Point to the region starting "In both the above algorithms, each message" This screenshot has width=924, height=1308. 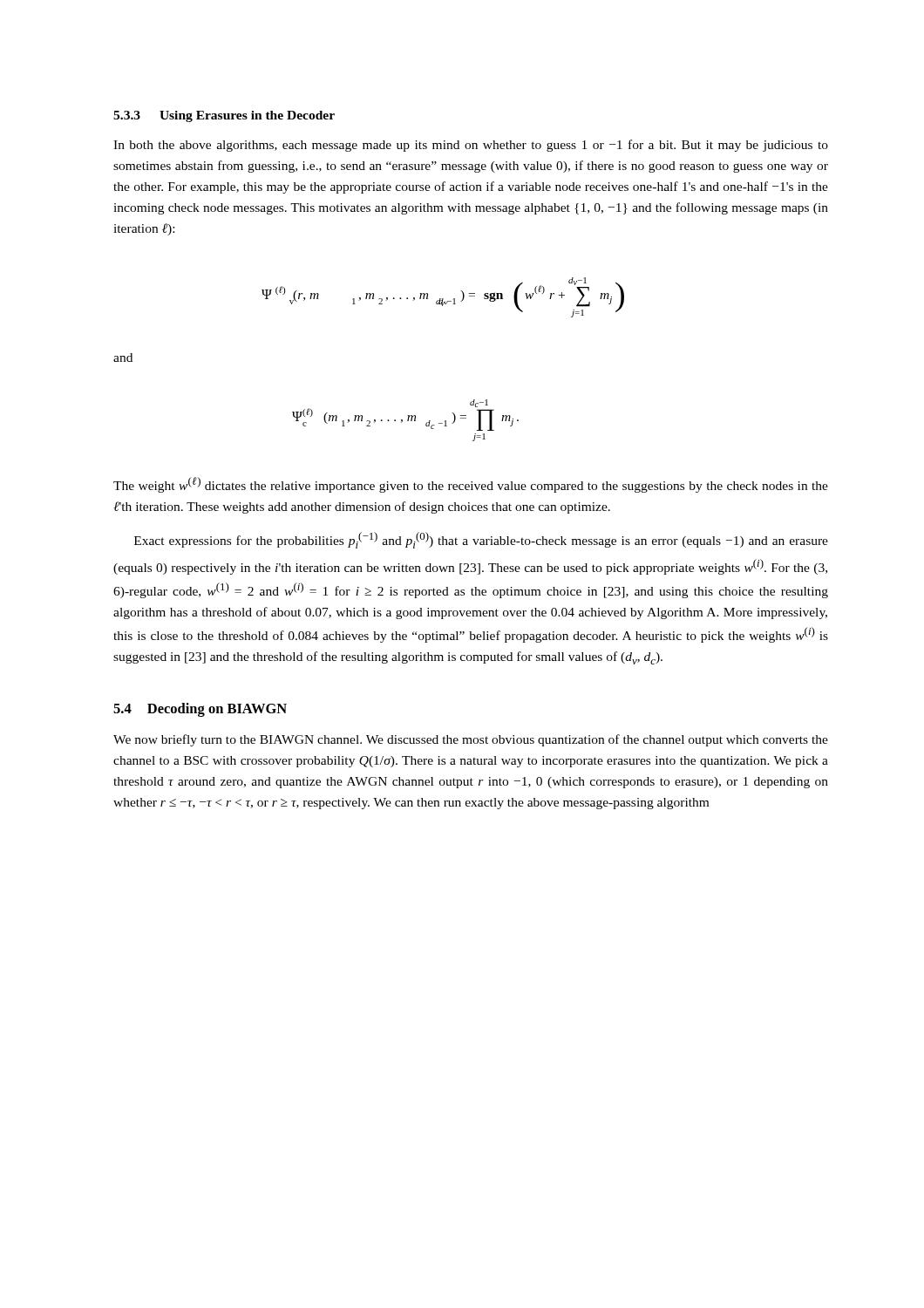[x=471, y=187]
